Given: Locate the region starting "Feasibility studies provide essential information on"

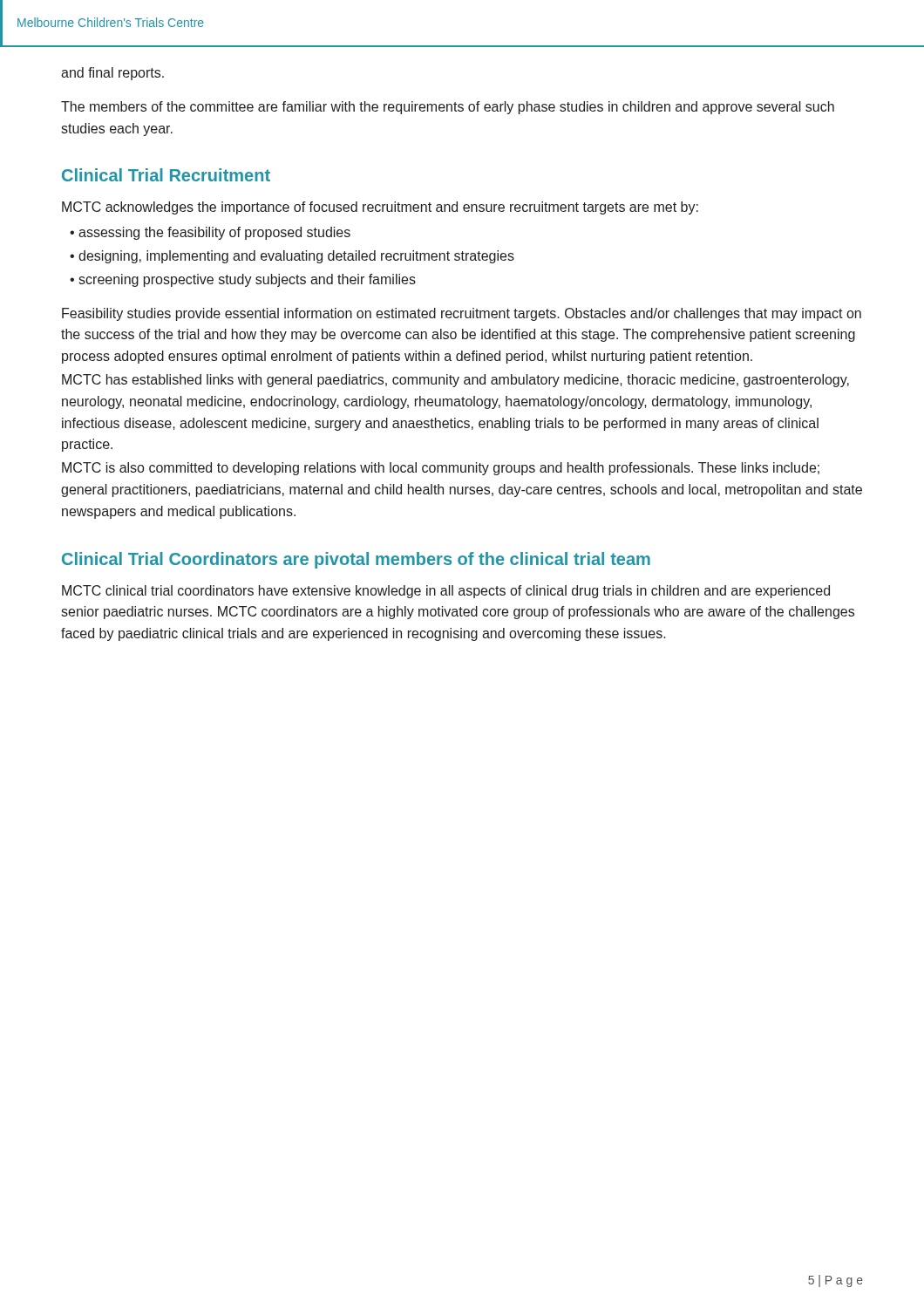Looking at the screenshot, I should tap(461, 335).
